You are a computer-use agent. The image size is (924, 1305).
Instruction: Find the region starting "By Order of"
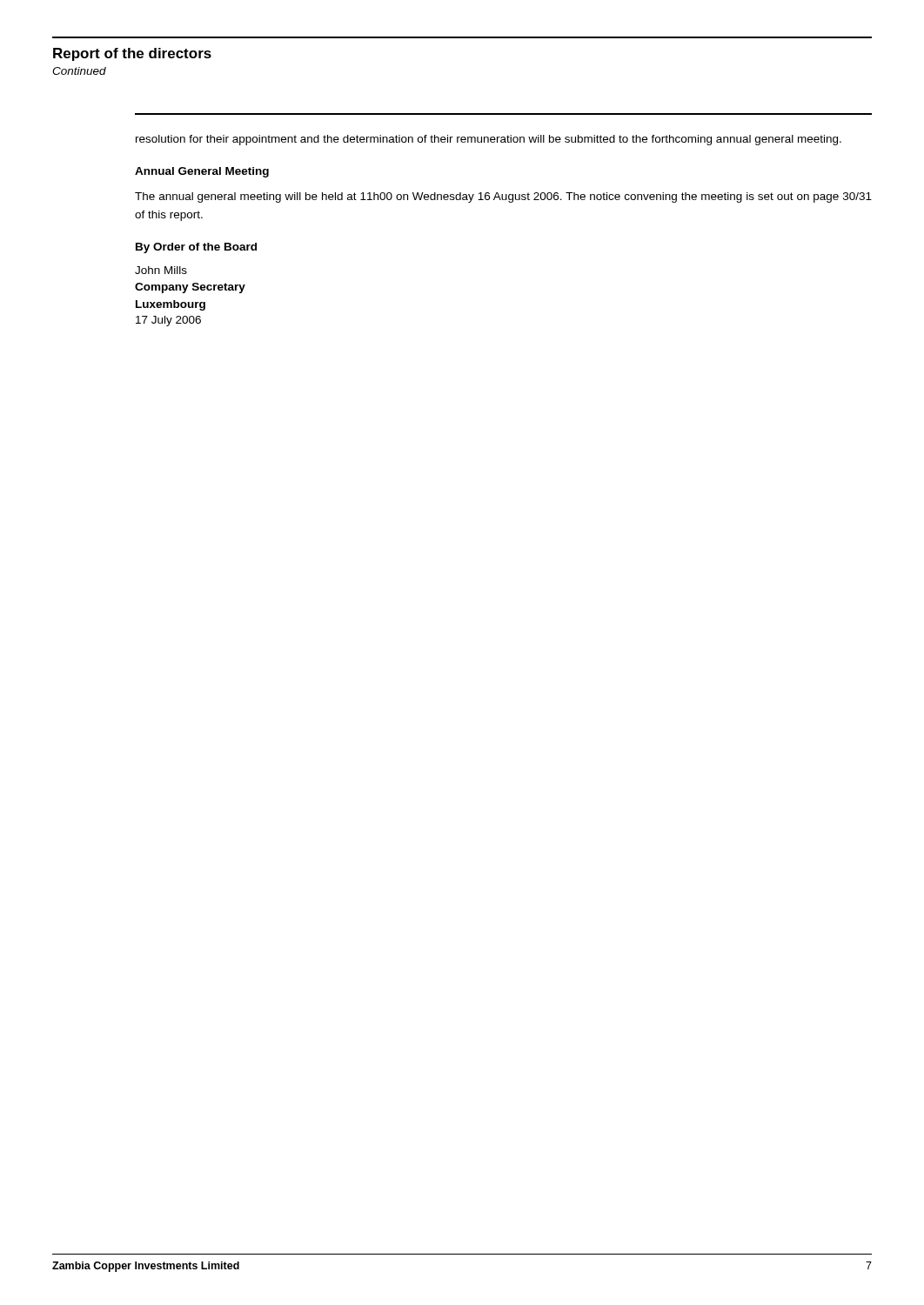196,248
